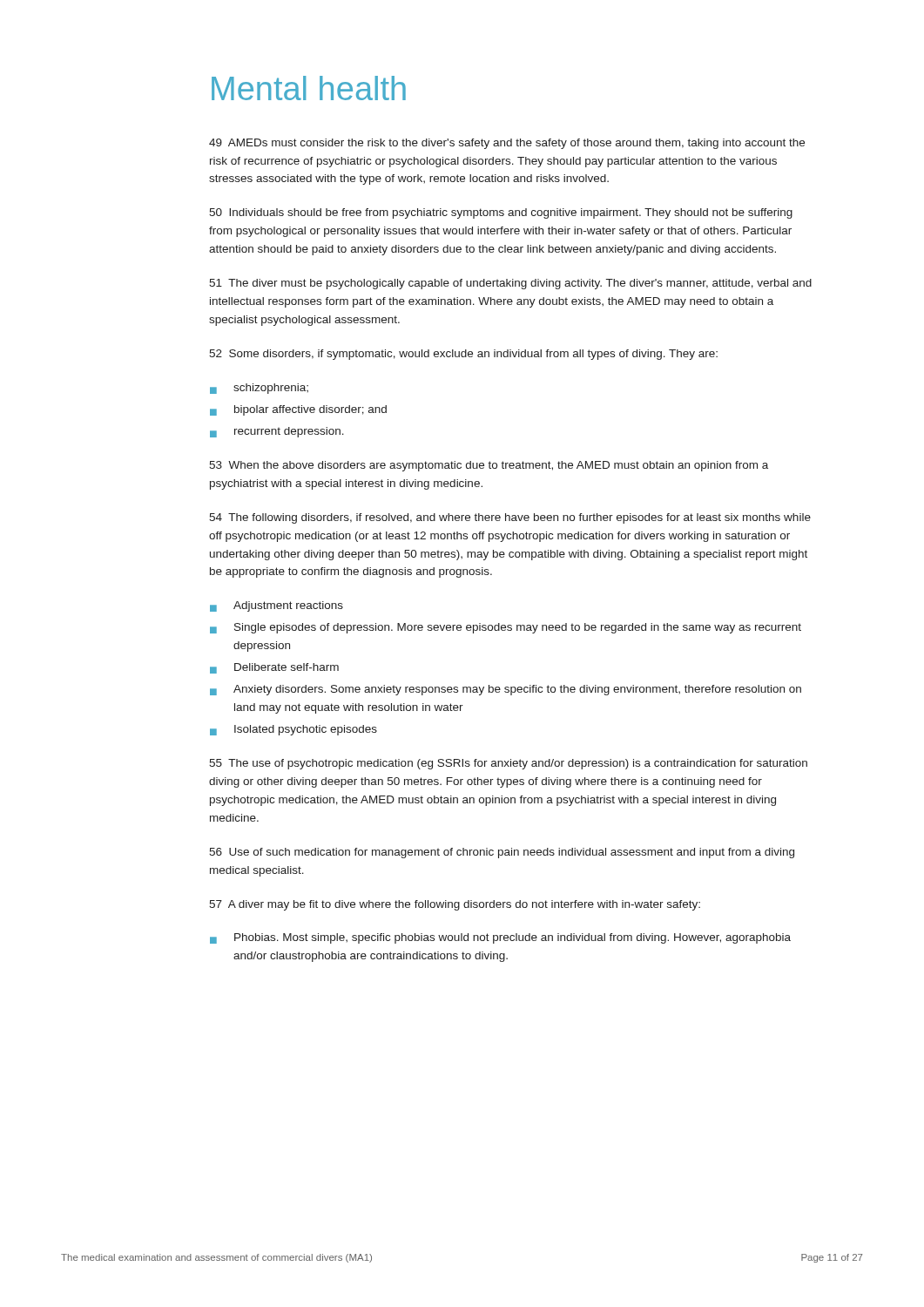Click where it says "■ recurrent depression."
924x1307 pixels.
pos(277,432)
